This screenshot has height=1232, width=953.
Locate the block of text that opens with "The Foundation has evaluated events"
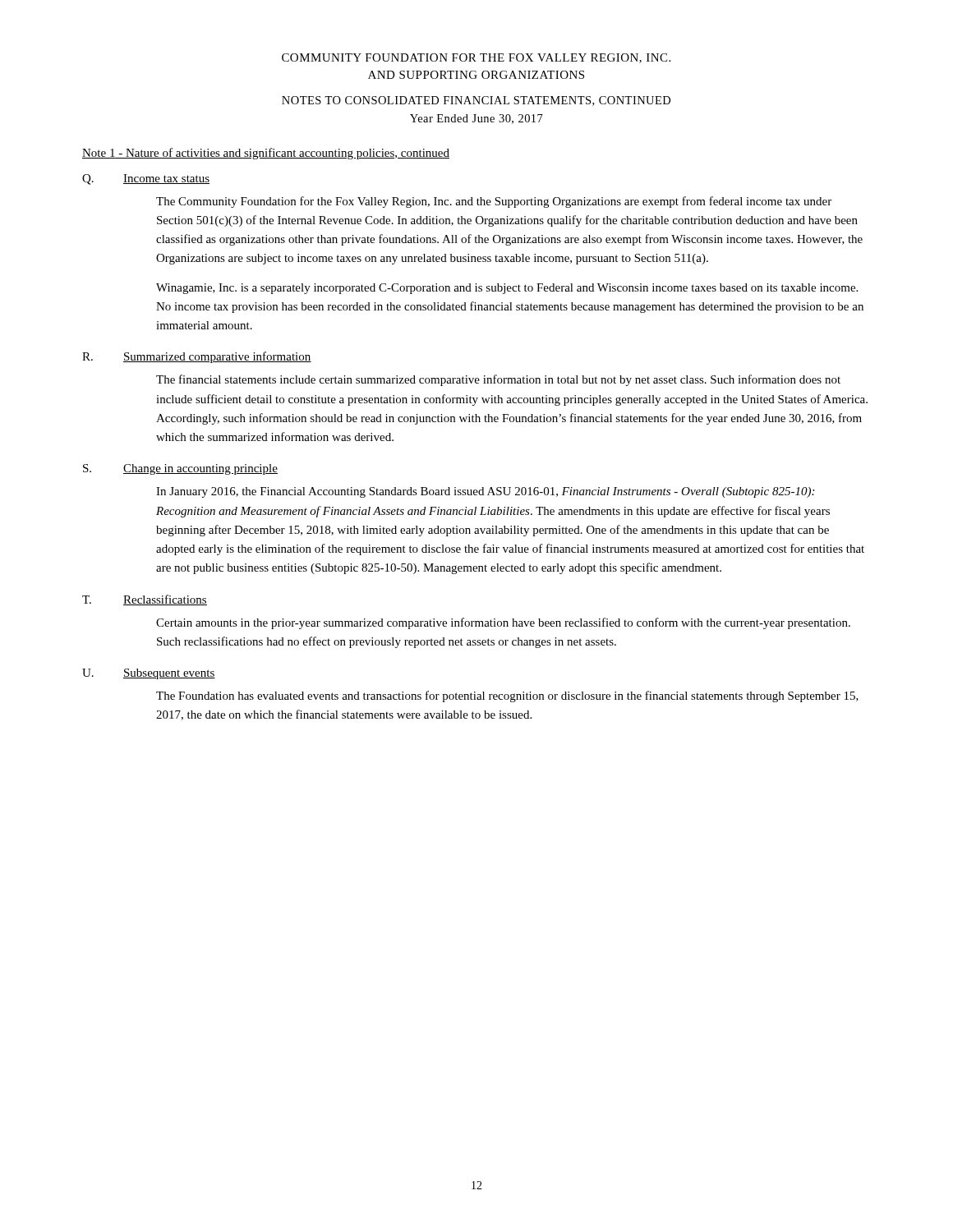tap(513, 706)
